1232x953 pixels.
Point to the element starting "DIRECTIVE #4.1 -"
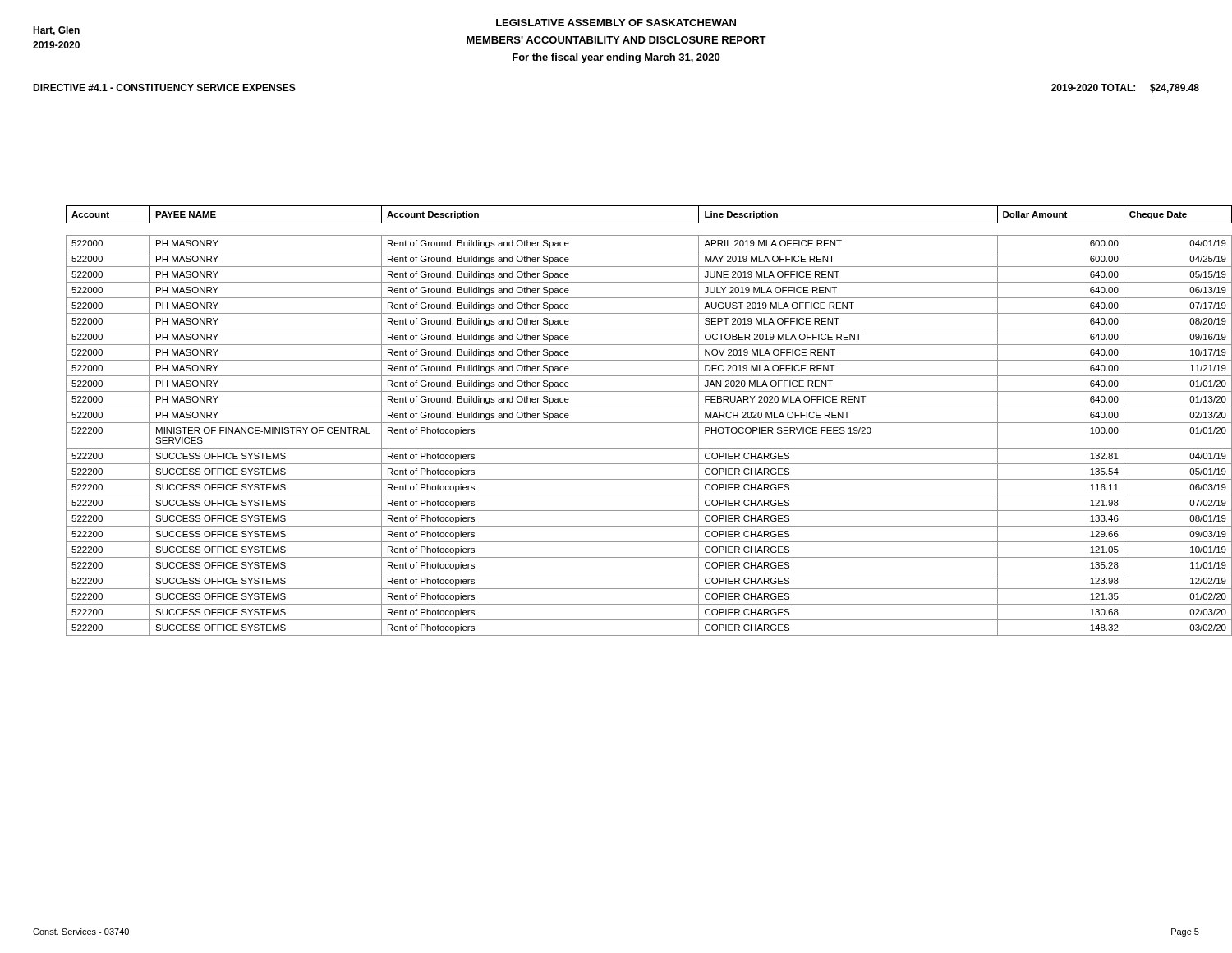(164, 88)
